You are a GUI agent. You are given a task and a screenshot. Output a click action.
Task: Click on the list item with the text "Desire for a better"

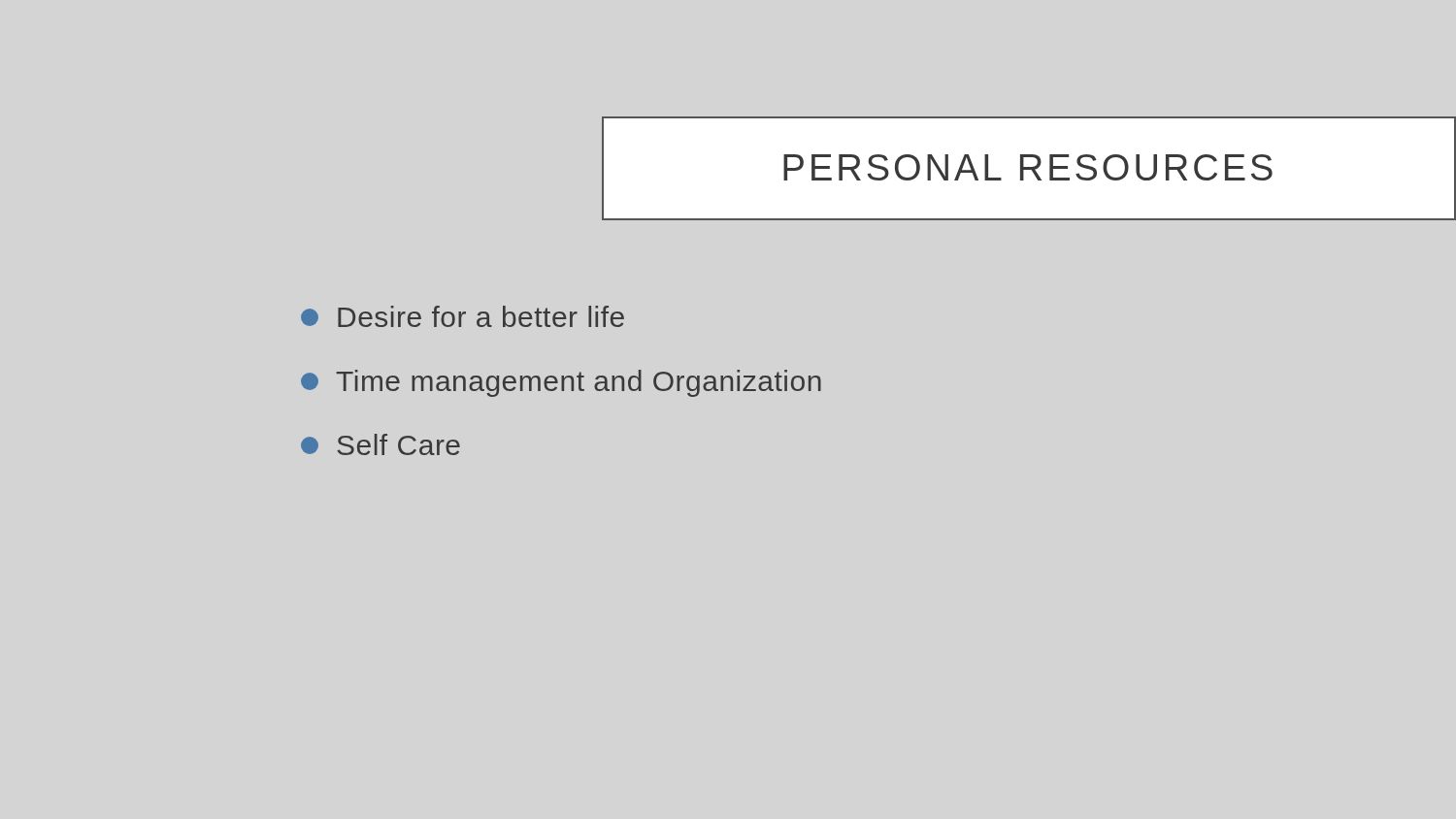click(x=463, y=317)
